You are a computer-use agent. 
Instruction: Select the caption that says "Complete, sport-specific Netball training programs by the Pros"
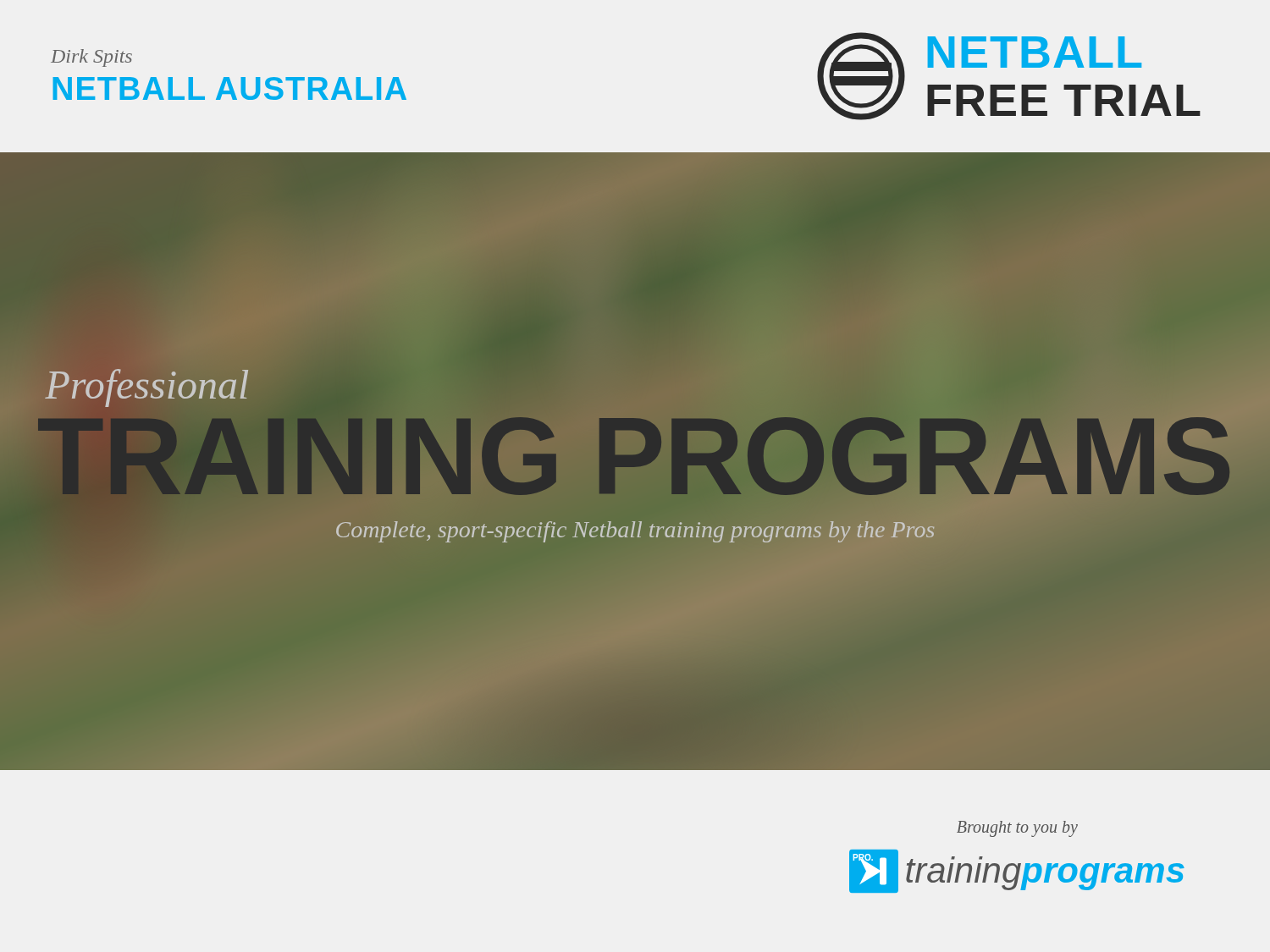click(635, 529)
